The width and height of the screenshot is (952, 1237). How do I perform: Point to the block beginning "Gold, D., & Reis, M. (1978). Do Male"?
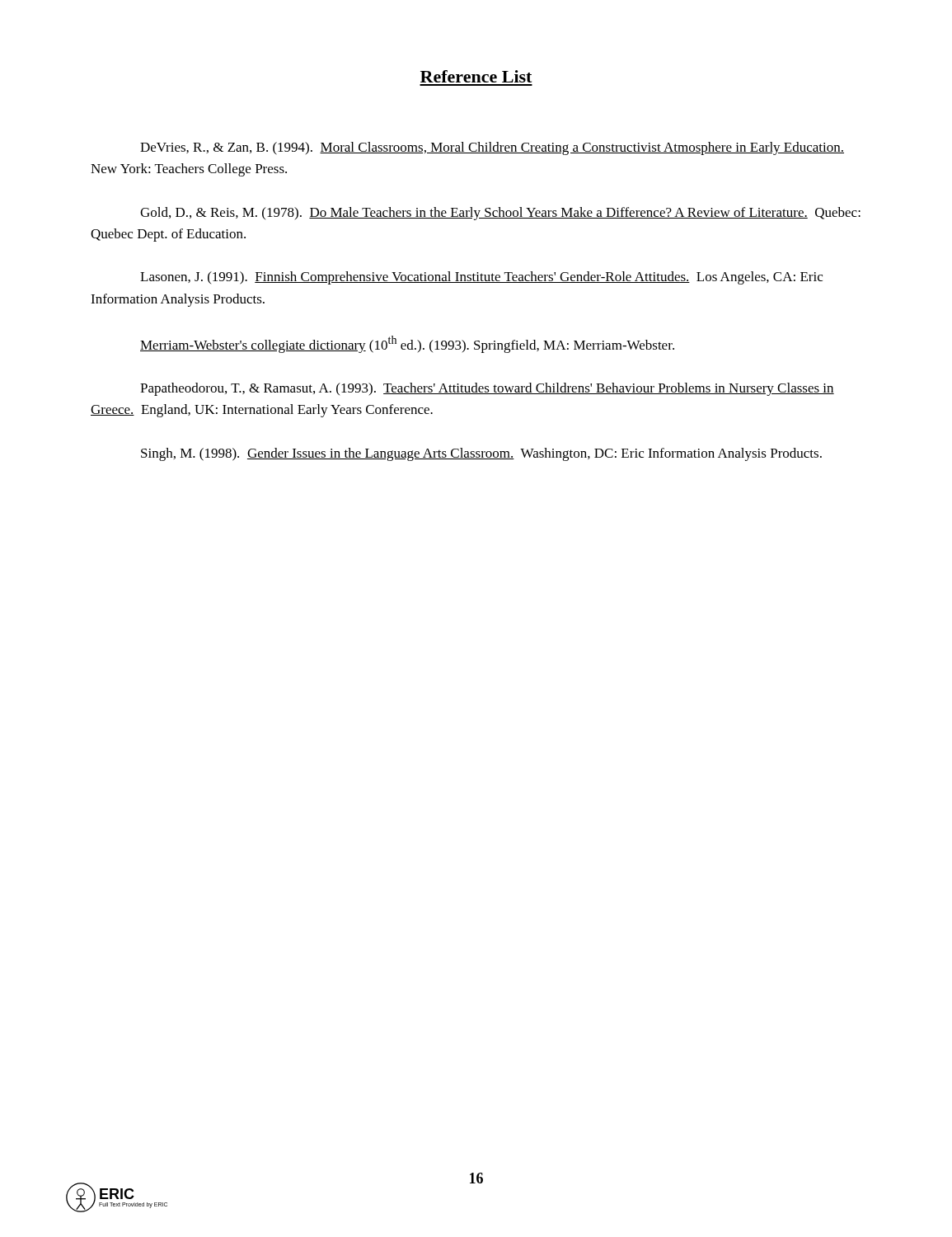[476, 223]
